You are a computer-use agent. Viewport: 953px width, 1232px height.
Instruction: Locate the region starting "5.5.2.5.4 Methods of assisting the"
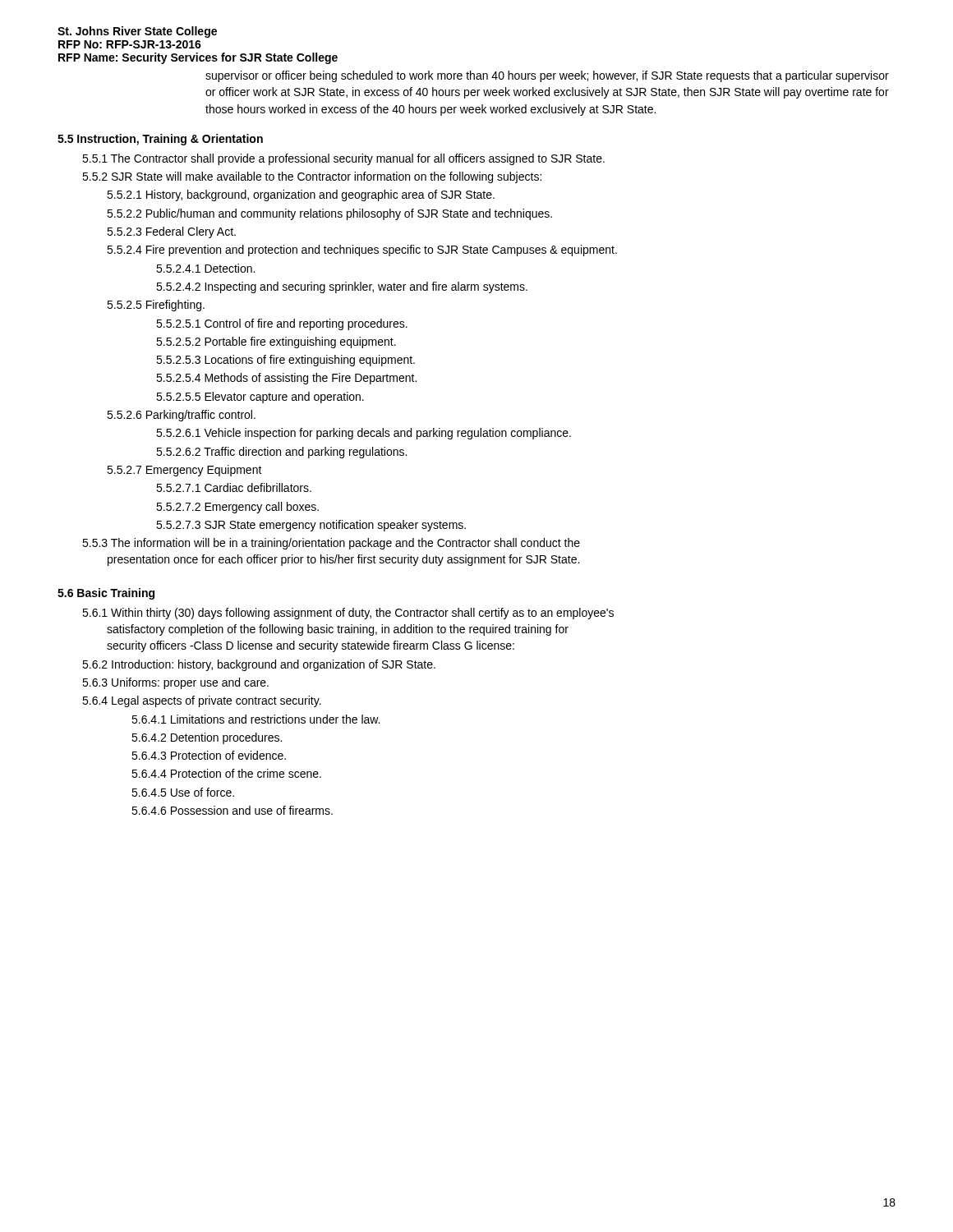pos(287,378)
